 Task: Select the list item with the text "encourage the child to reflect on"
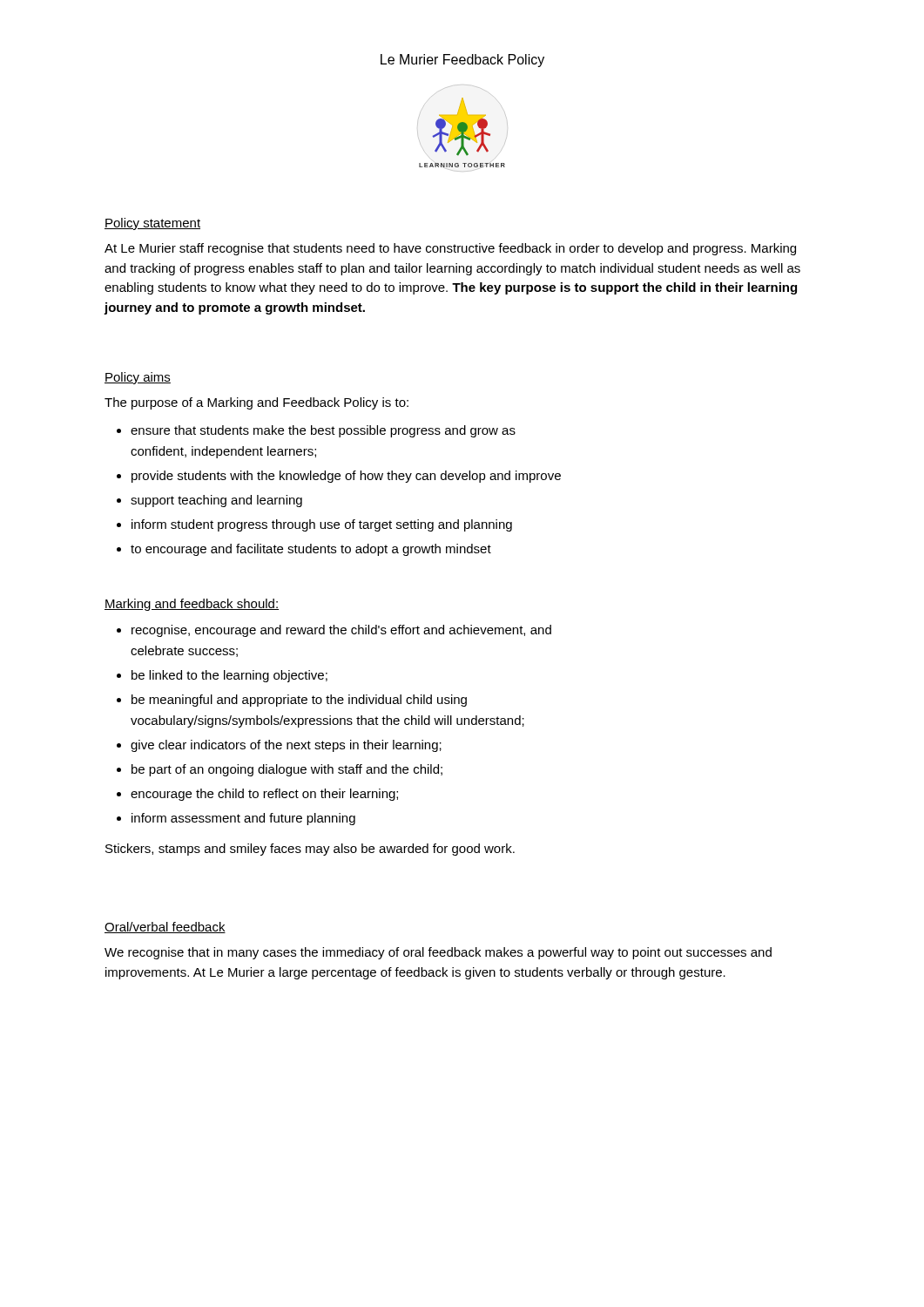pyautogui.click(x=265, y=793)
